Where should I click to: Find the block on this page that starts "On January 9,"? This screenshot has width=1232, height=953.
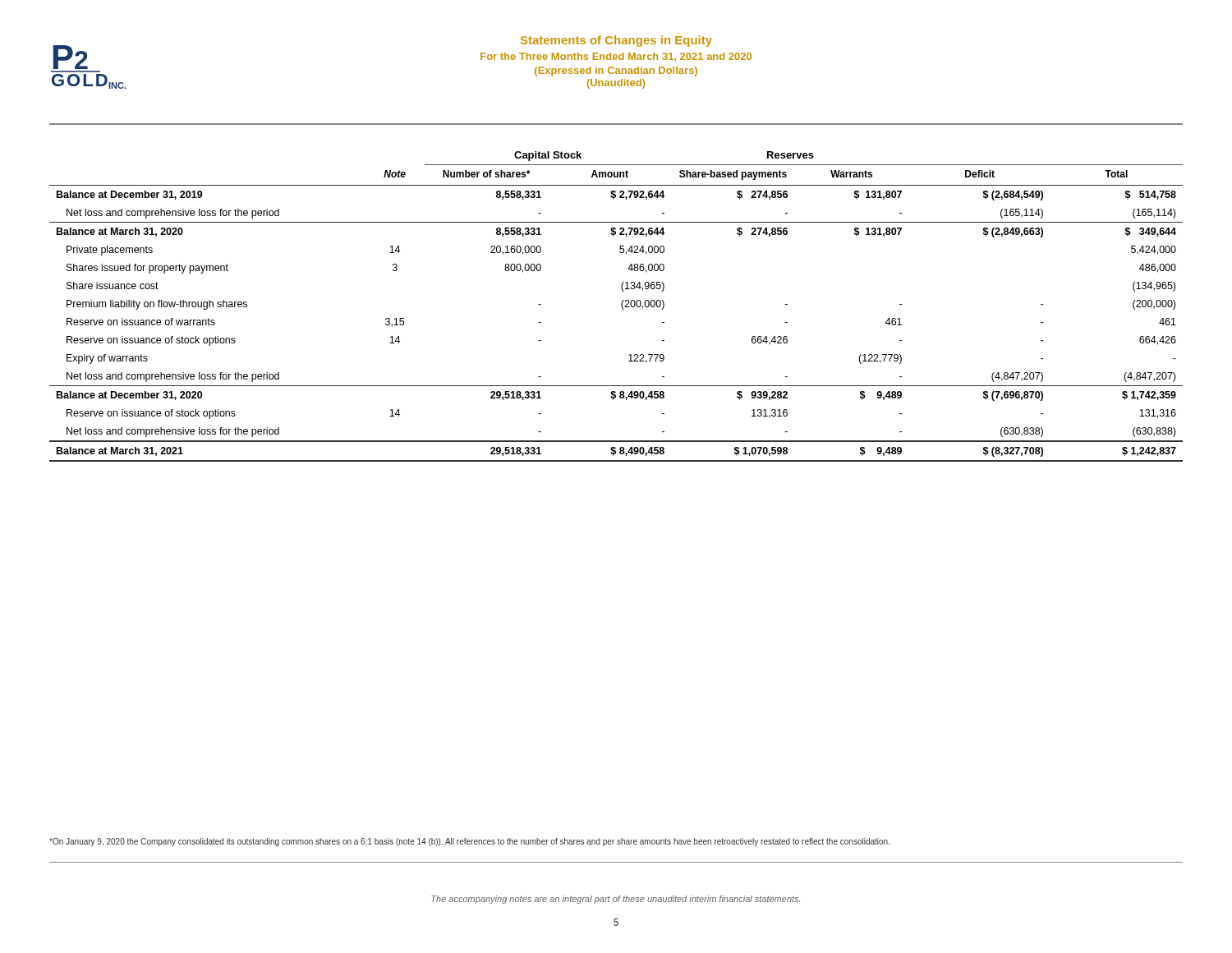tap(470, 842)
